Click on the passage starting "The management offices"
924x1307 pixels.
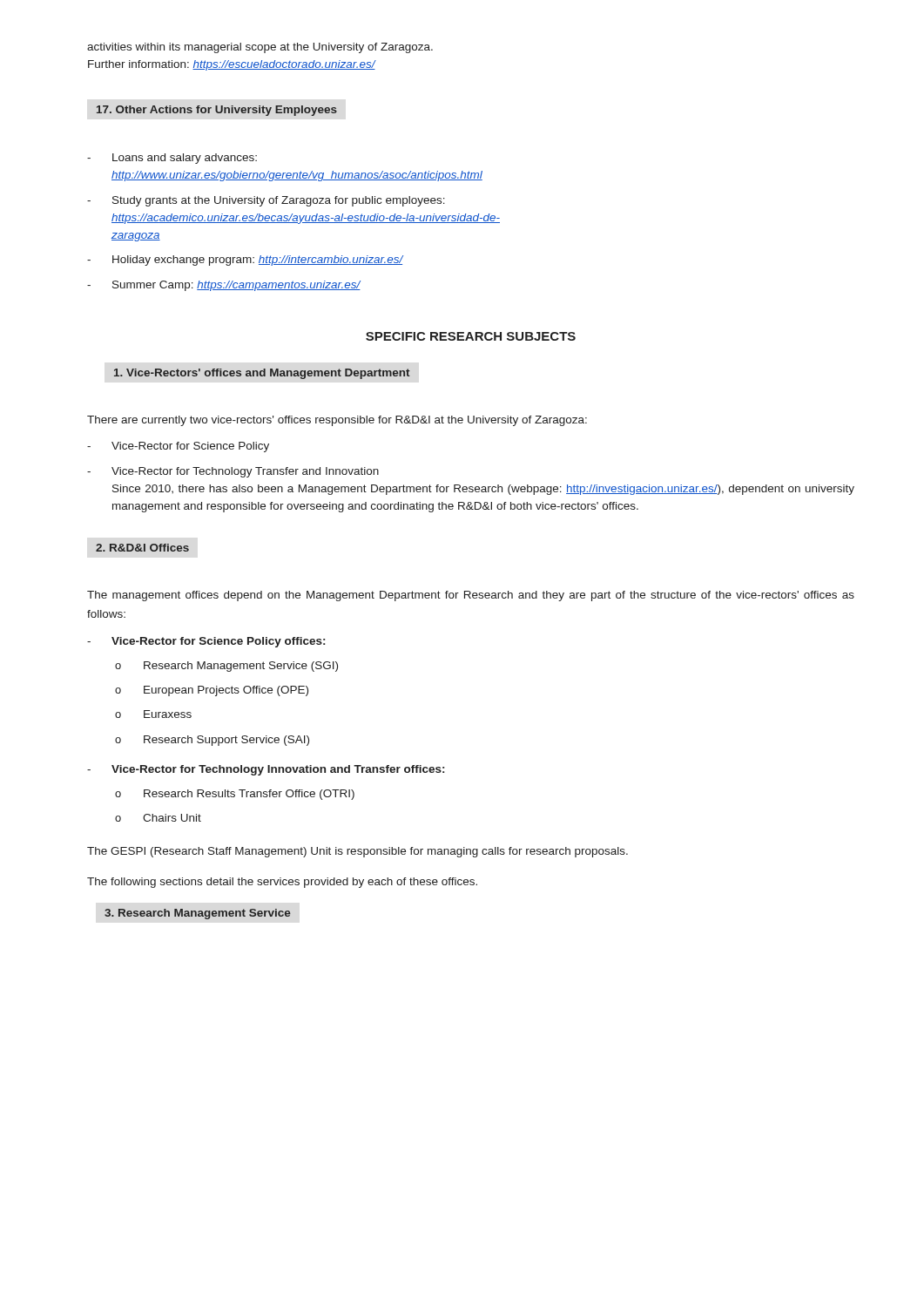(x=471, y=605)
